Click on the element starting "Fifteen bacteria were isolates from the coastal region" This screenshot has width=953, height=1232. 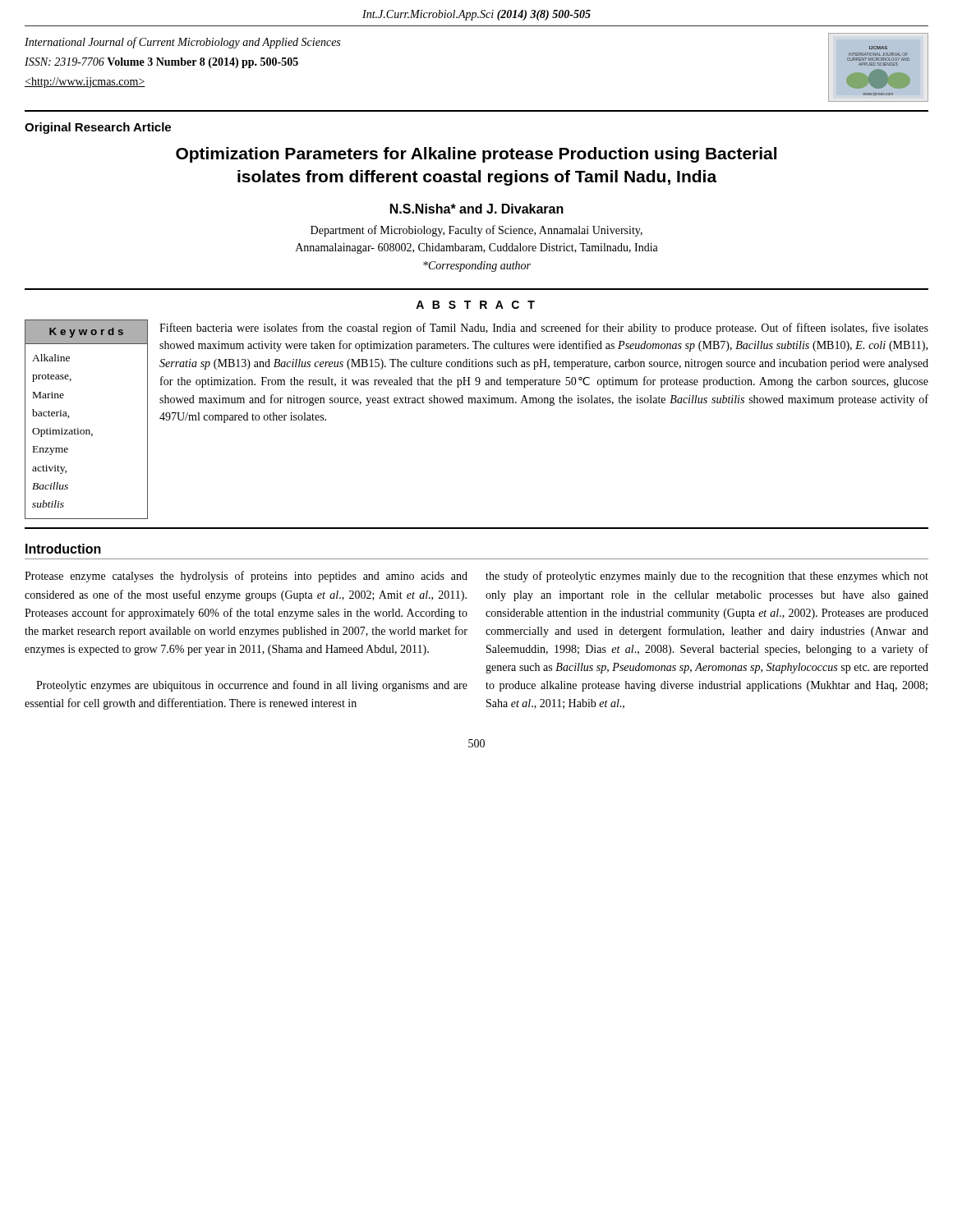point(544,372)
